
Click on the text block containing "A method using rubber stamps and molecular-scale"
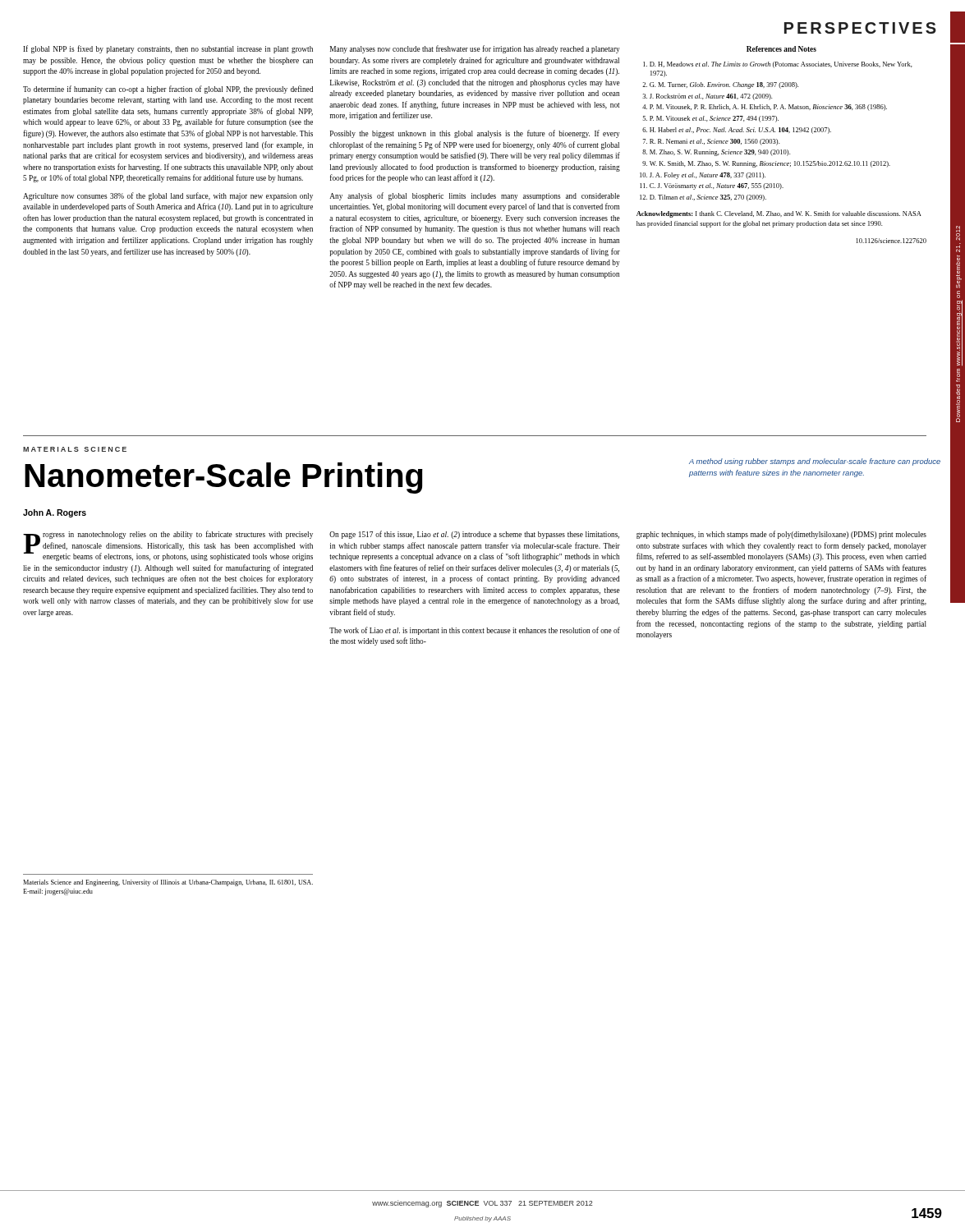click(x=815, y=467)
